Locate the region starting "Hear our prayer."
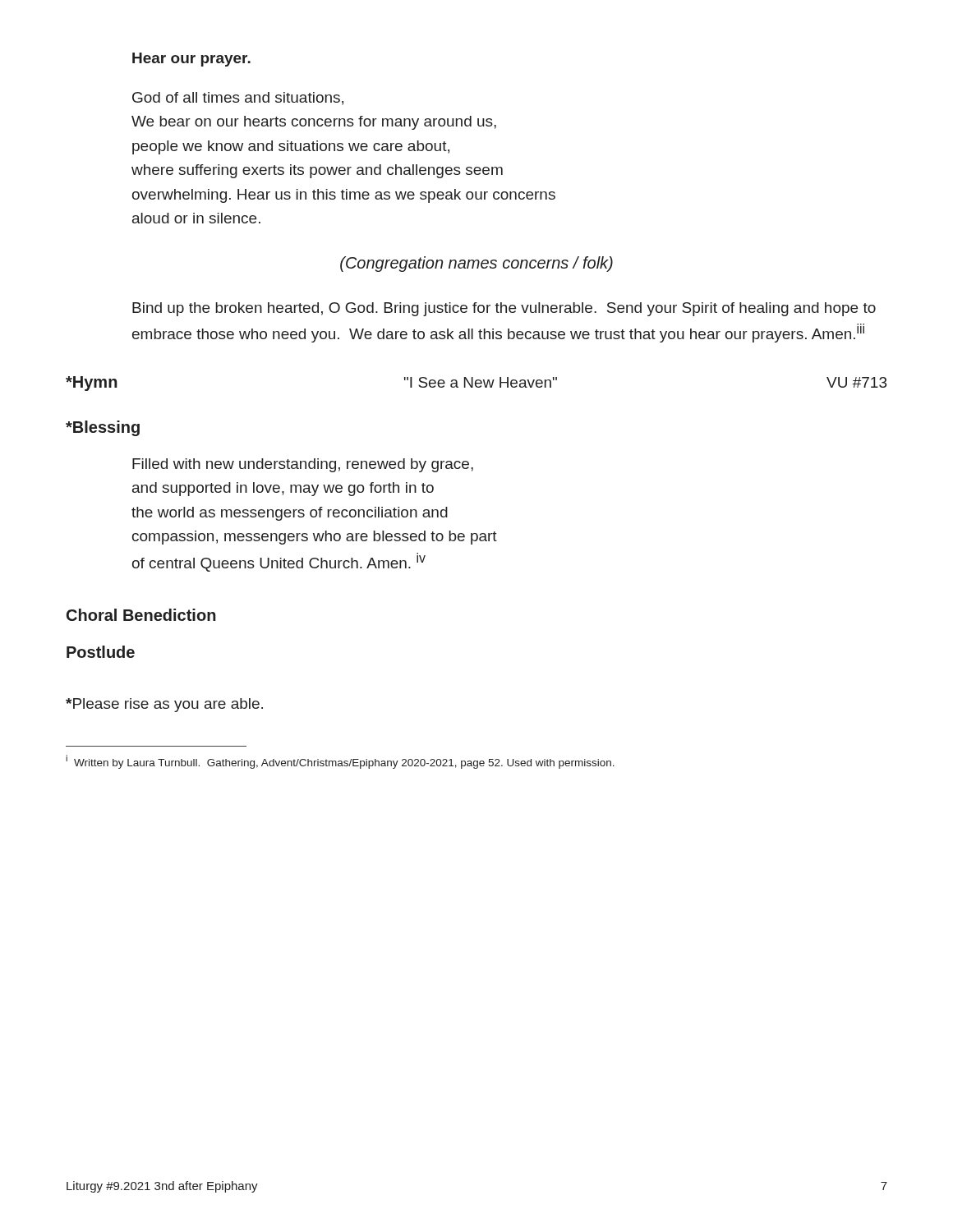Screen dimensions: 1232x953 click(x=191, y=58)
